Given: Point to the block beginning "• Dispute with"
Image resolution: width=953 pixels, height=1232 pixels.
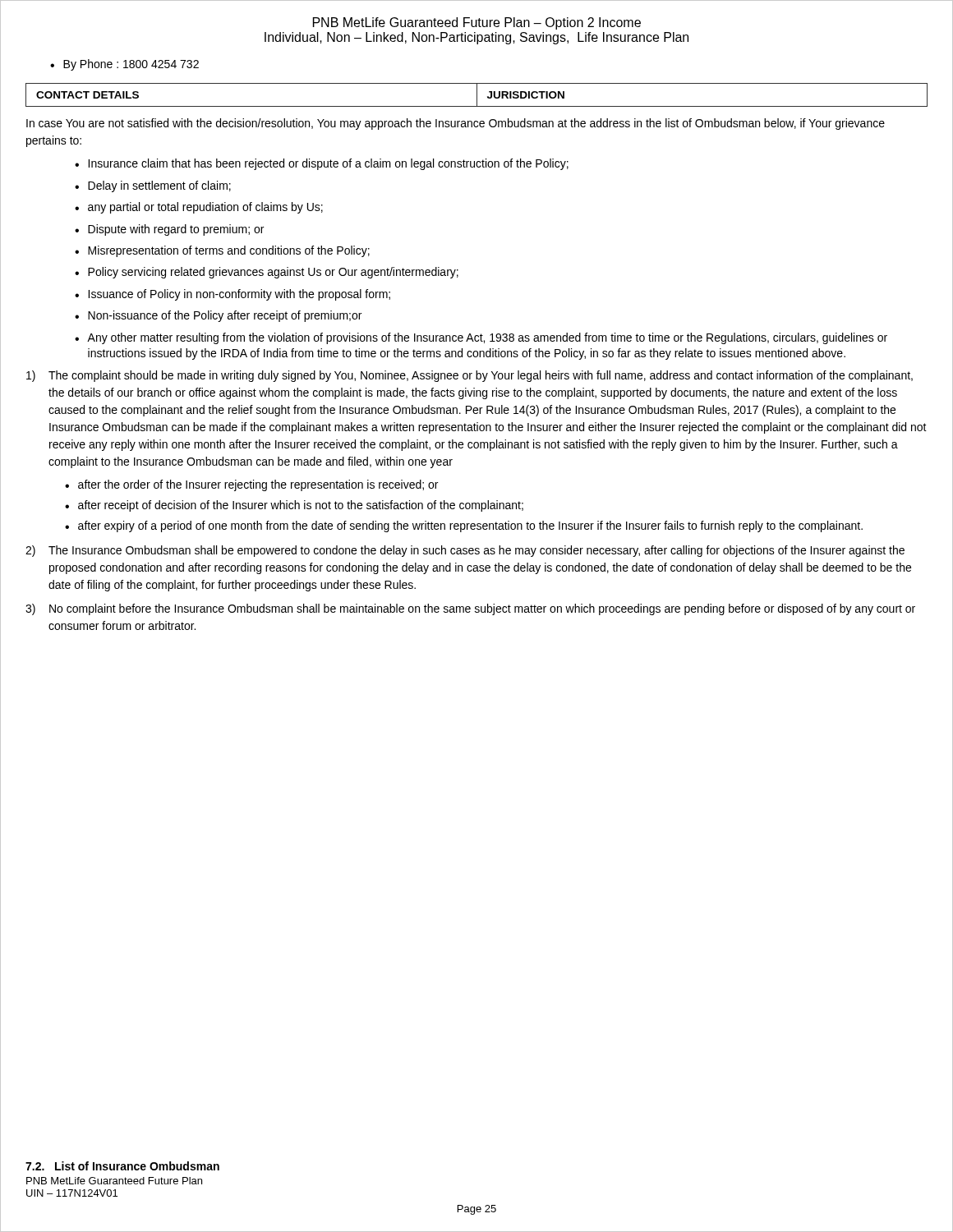Looking at the screenshot, I should tap(169, 230).
